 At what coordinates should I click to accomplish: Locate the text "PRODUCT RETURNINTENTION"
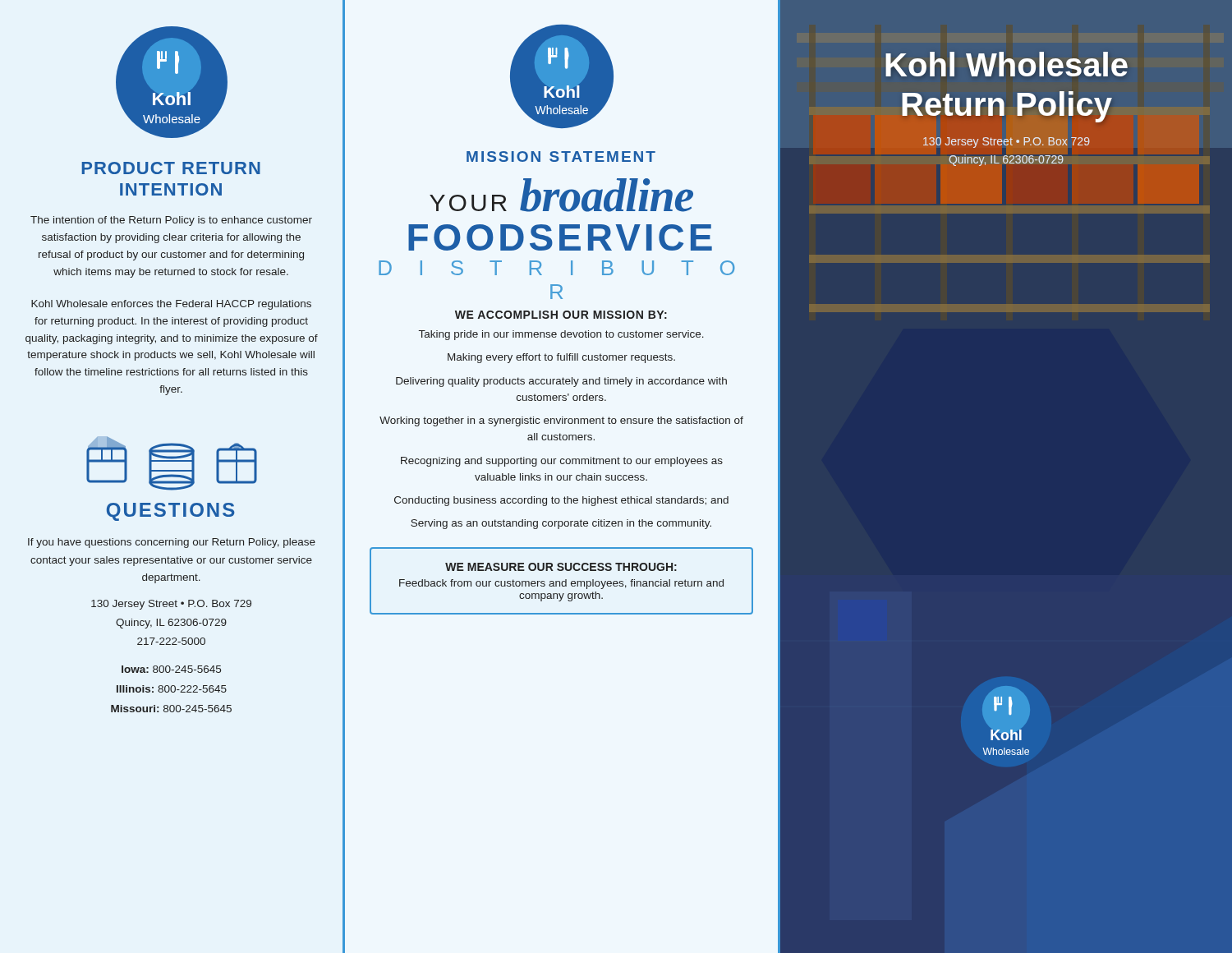[171, 179]
